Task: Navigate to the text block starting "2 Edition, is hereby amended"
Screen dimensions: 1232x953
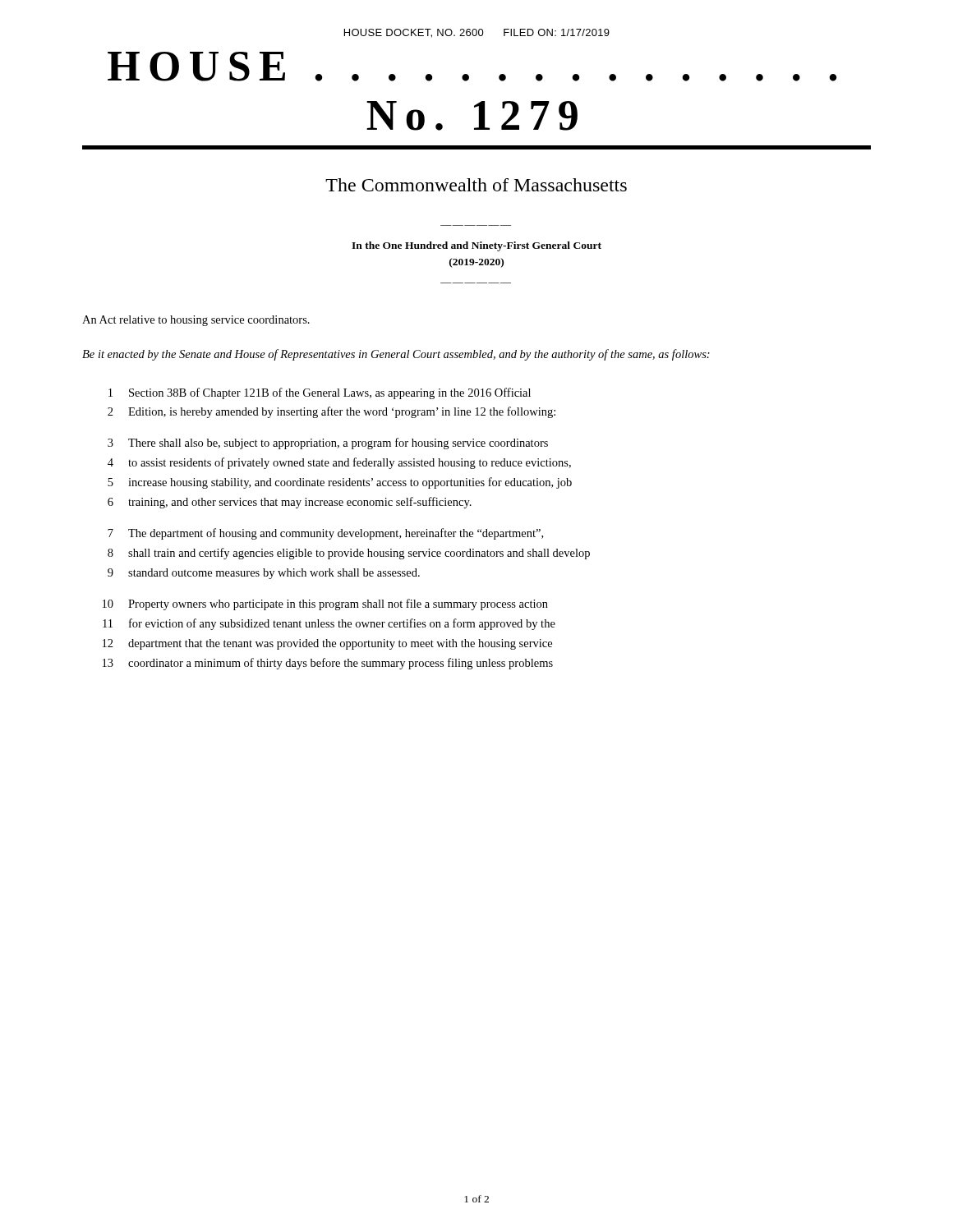Action: click(x=476, y=413)
